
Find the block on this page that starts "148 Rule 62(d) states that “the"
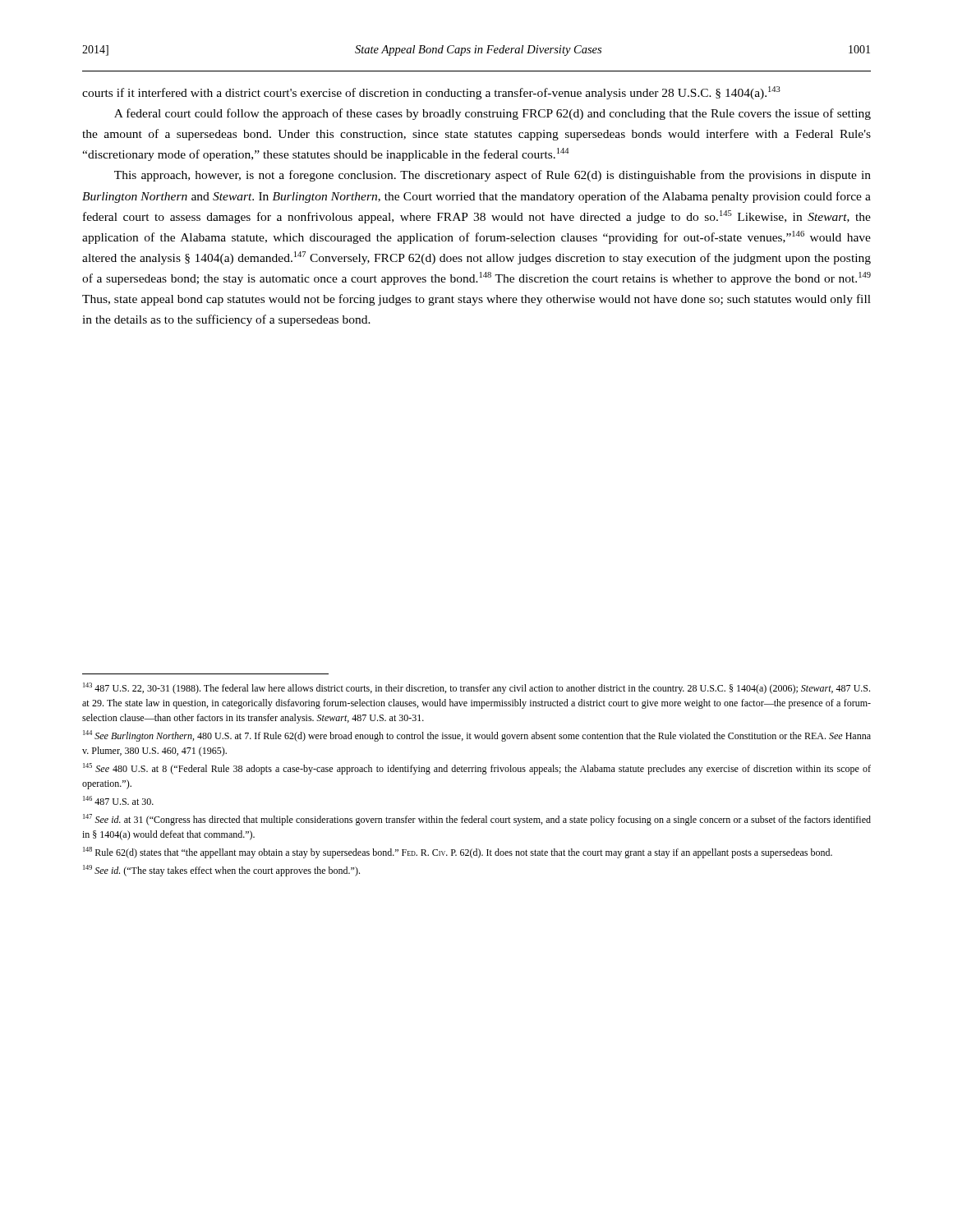click(x=476, y=853)
